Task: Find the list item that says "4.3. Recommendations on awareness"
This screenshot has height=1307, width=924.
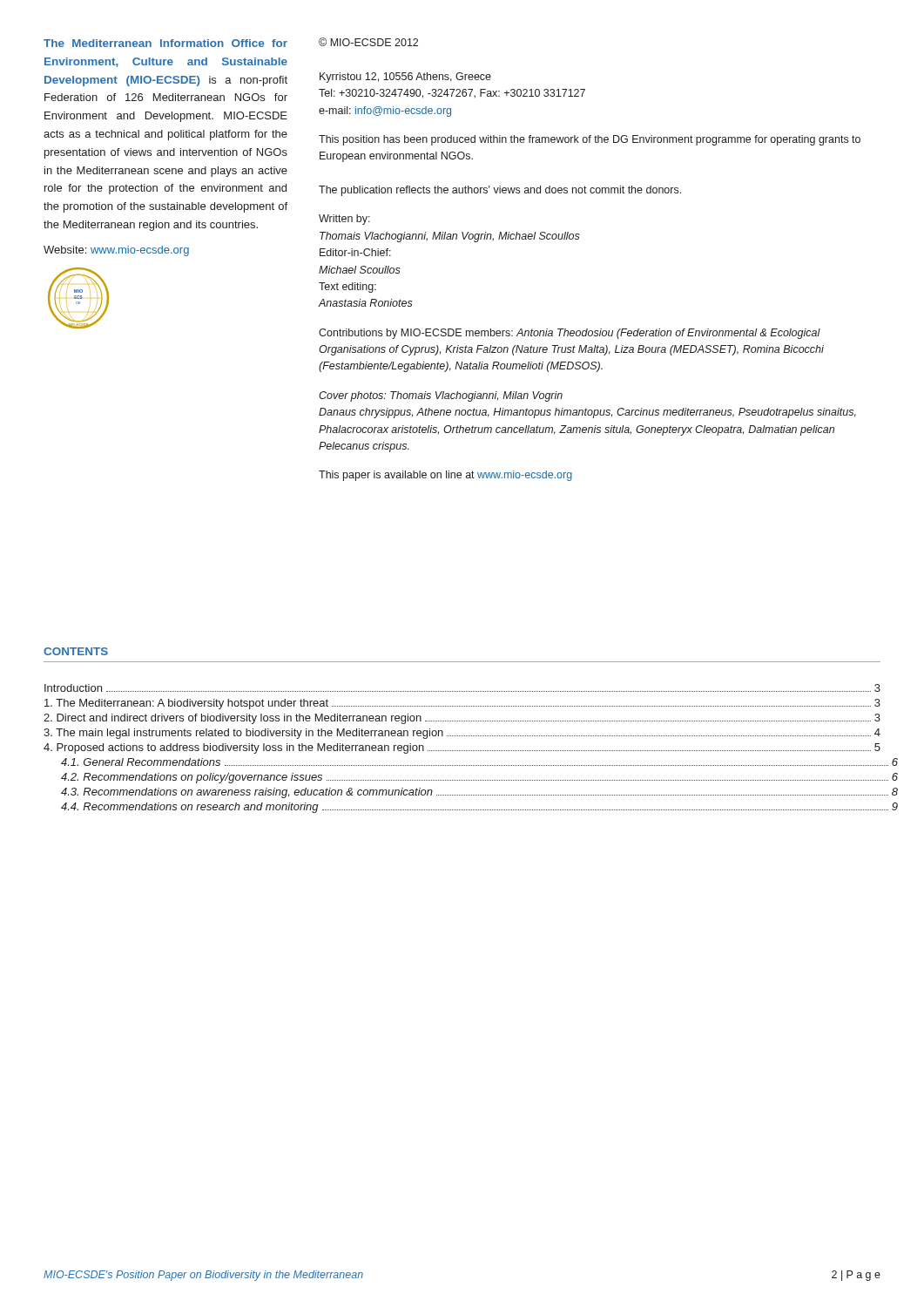Action: click(x=479, y=792)
